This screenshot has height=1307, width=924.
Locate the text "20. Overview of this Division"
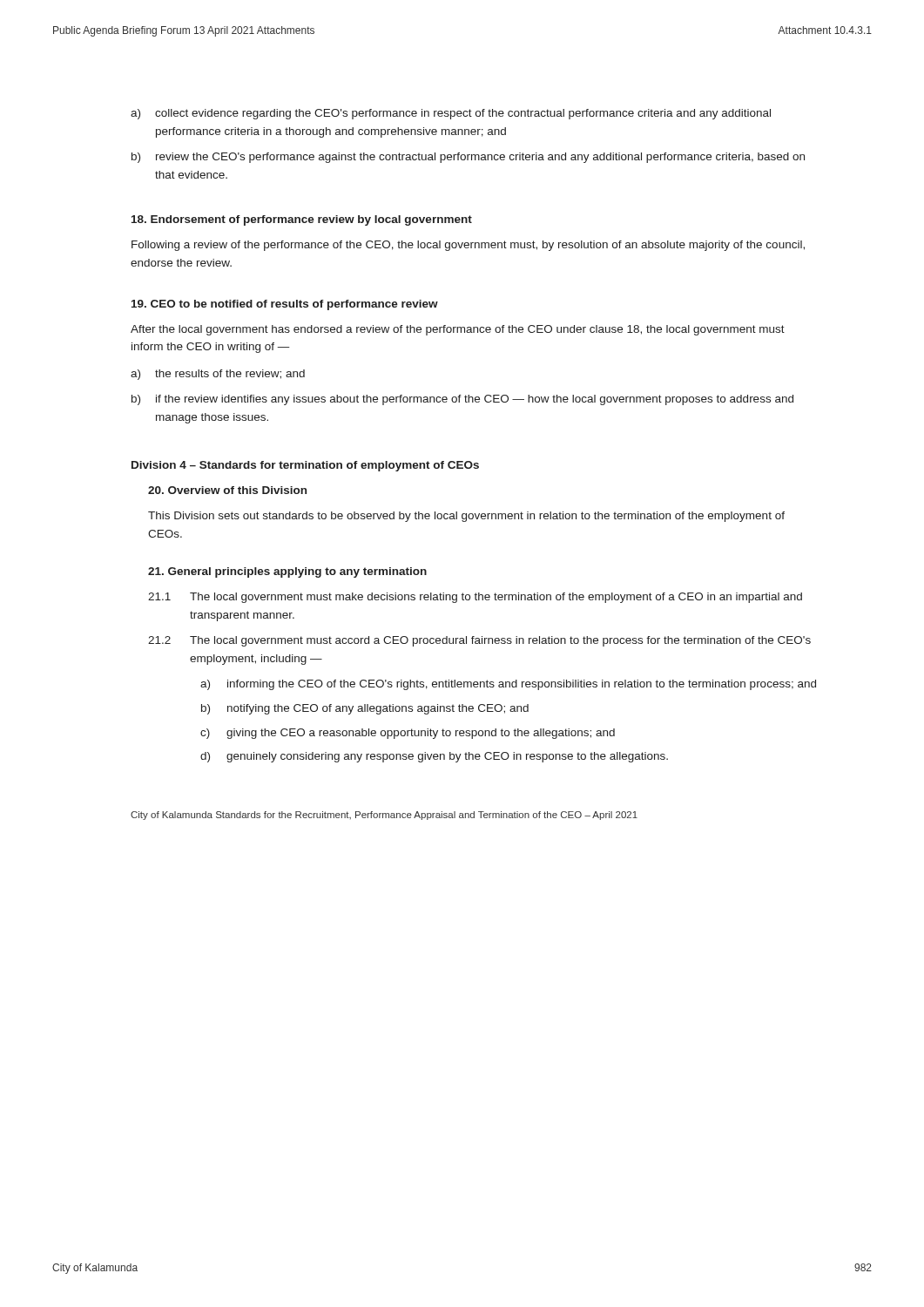point(228,490)
